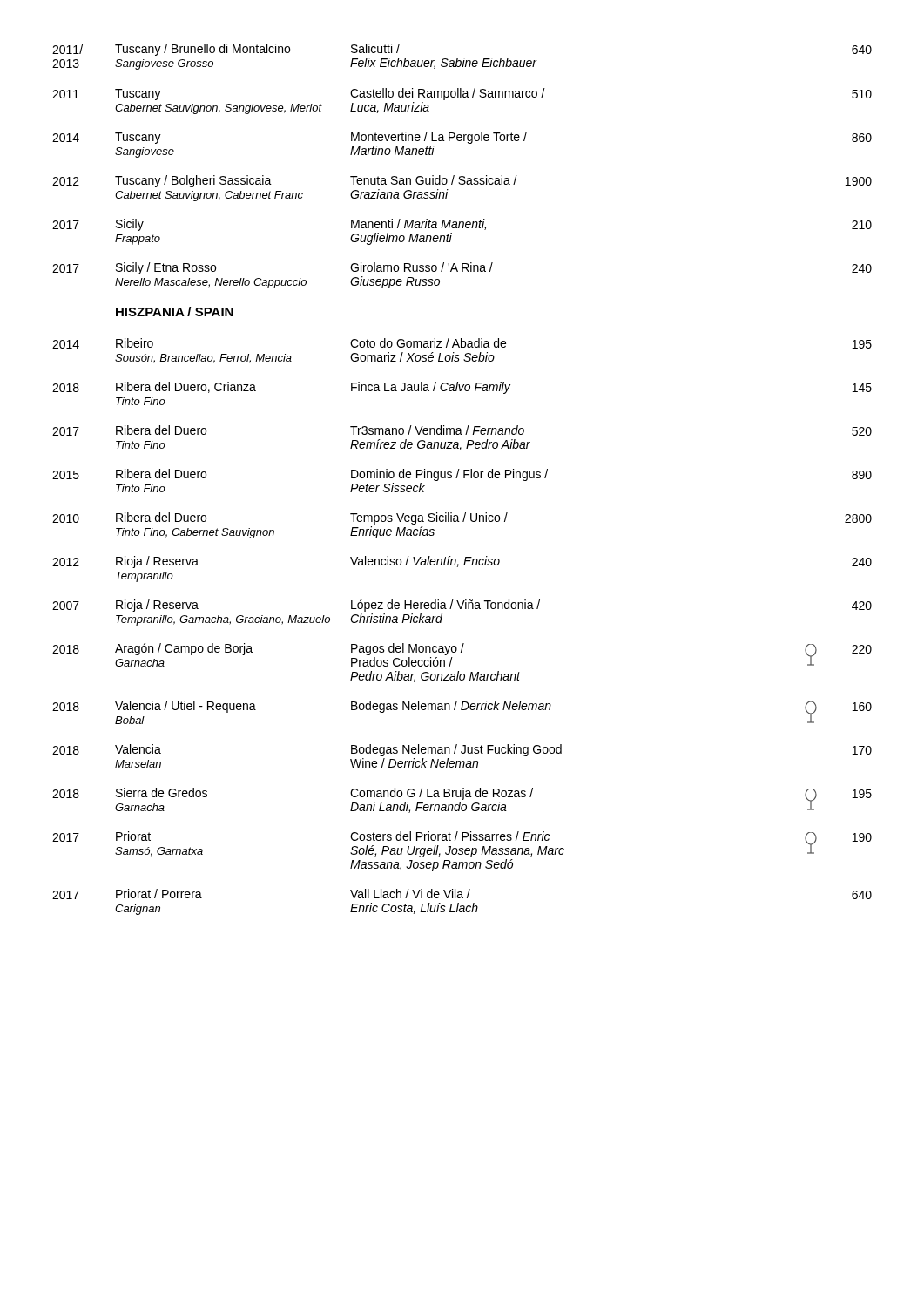Locate the text block starting "2011 Tuscany Cabernet Sauvignon, Sangiovese, Merlot Castello dei"
924x1307 pixels.
(x=462, y=100)
